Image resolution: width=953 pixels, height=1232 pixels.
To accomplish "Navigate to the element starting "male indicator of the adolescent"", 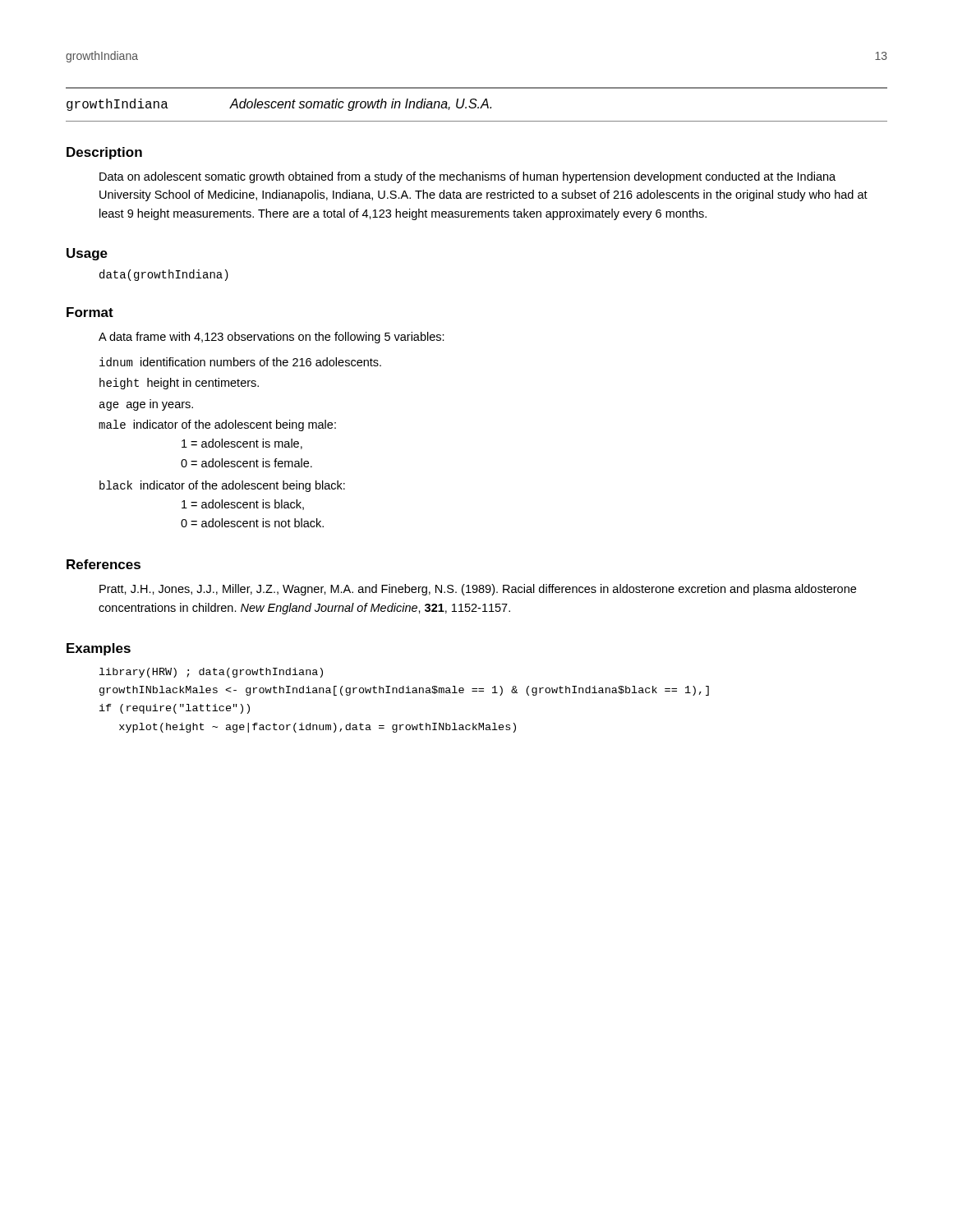I will 218,444.
